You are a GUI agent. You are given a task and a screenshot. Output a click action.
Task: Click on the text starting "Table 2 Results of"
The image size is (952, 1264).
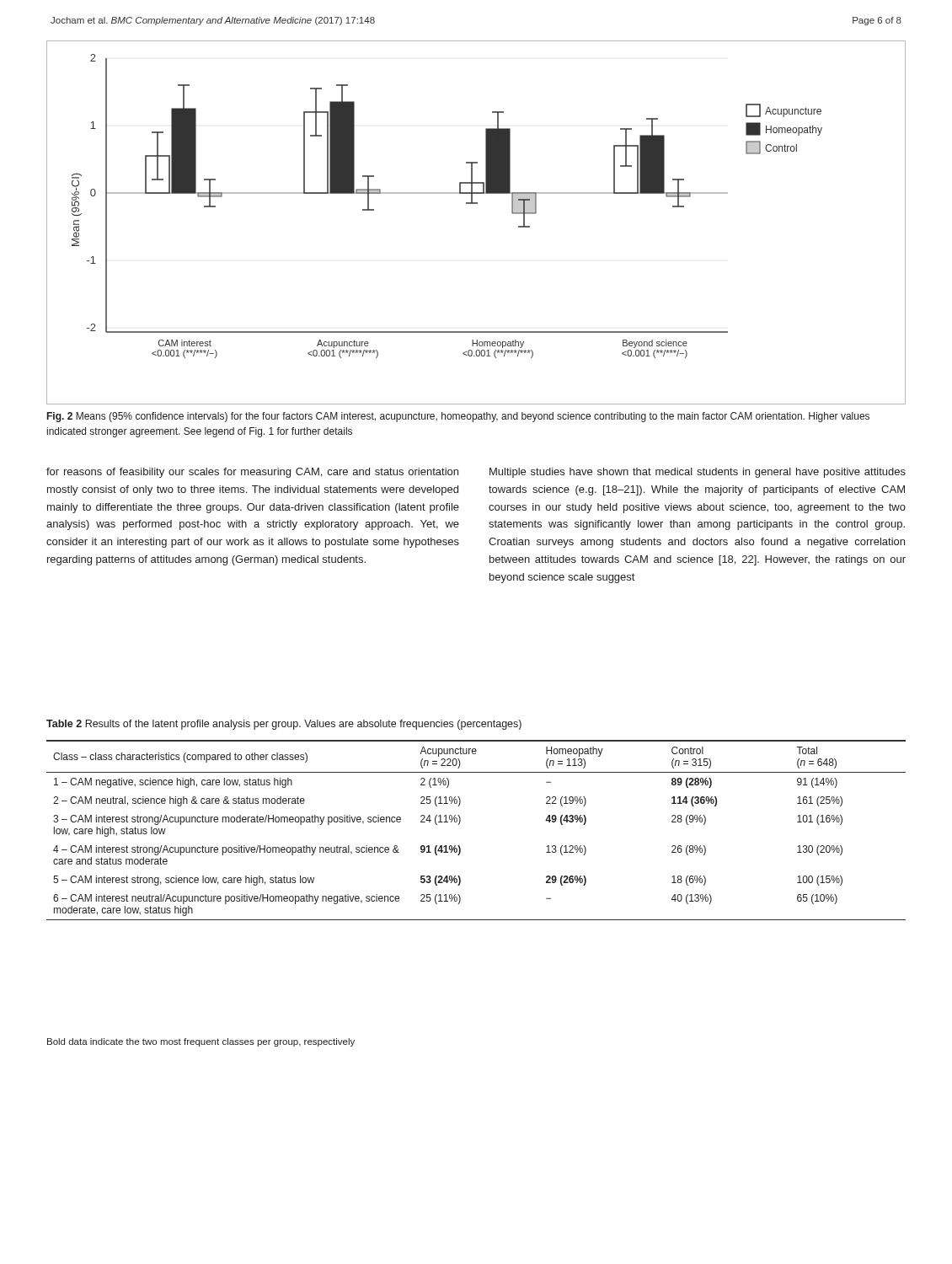[x=284, y=724]
